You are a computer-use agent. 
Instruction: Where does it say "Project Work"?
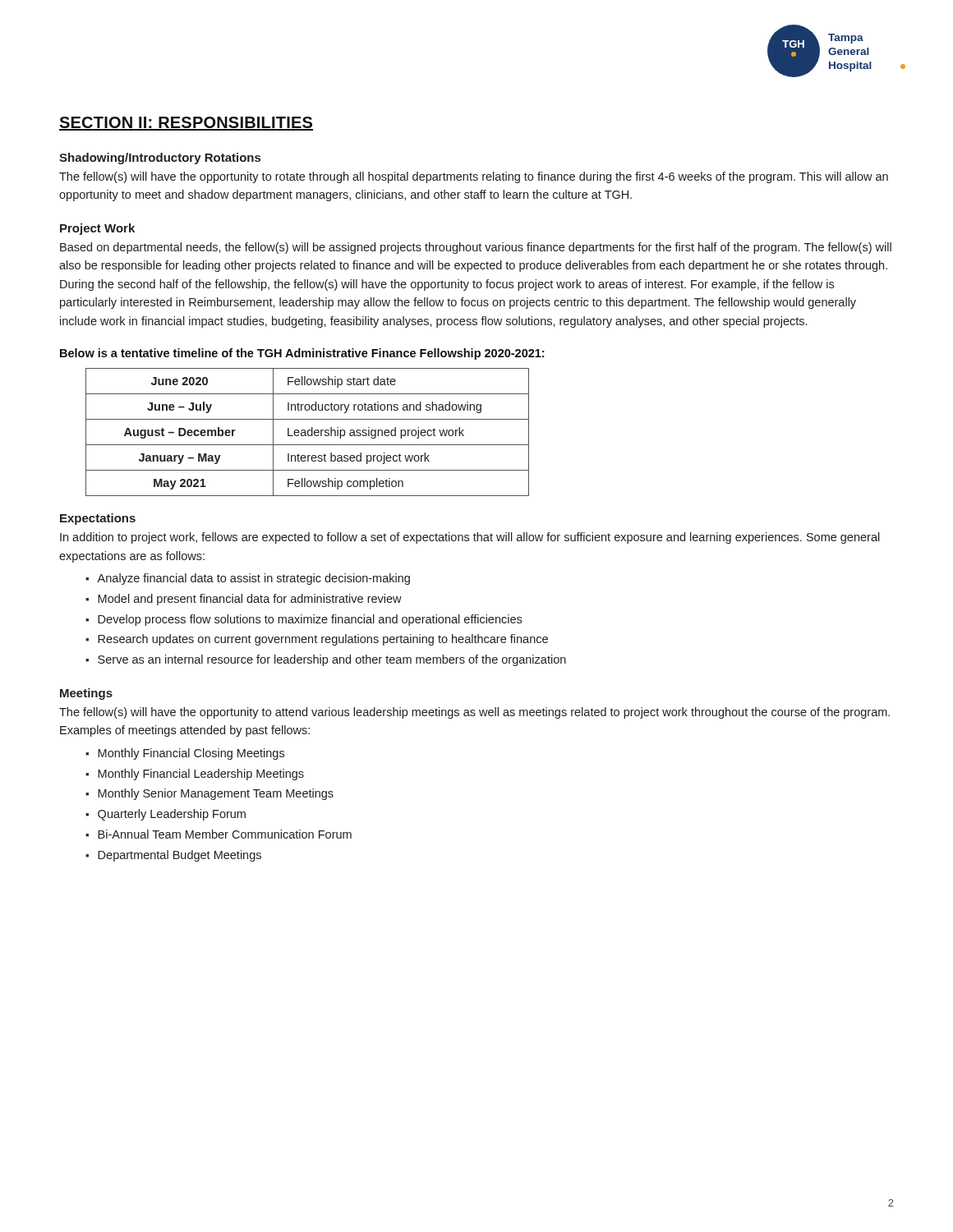coord(97,228)
